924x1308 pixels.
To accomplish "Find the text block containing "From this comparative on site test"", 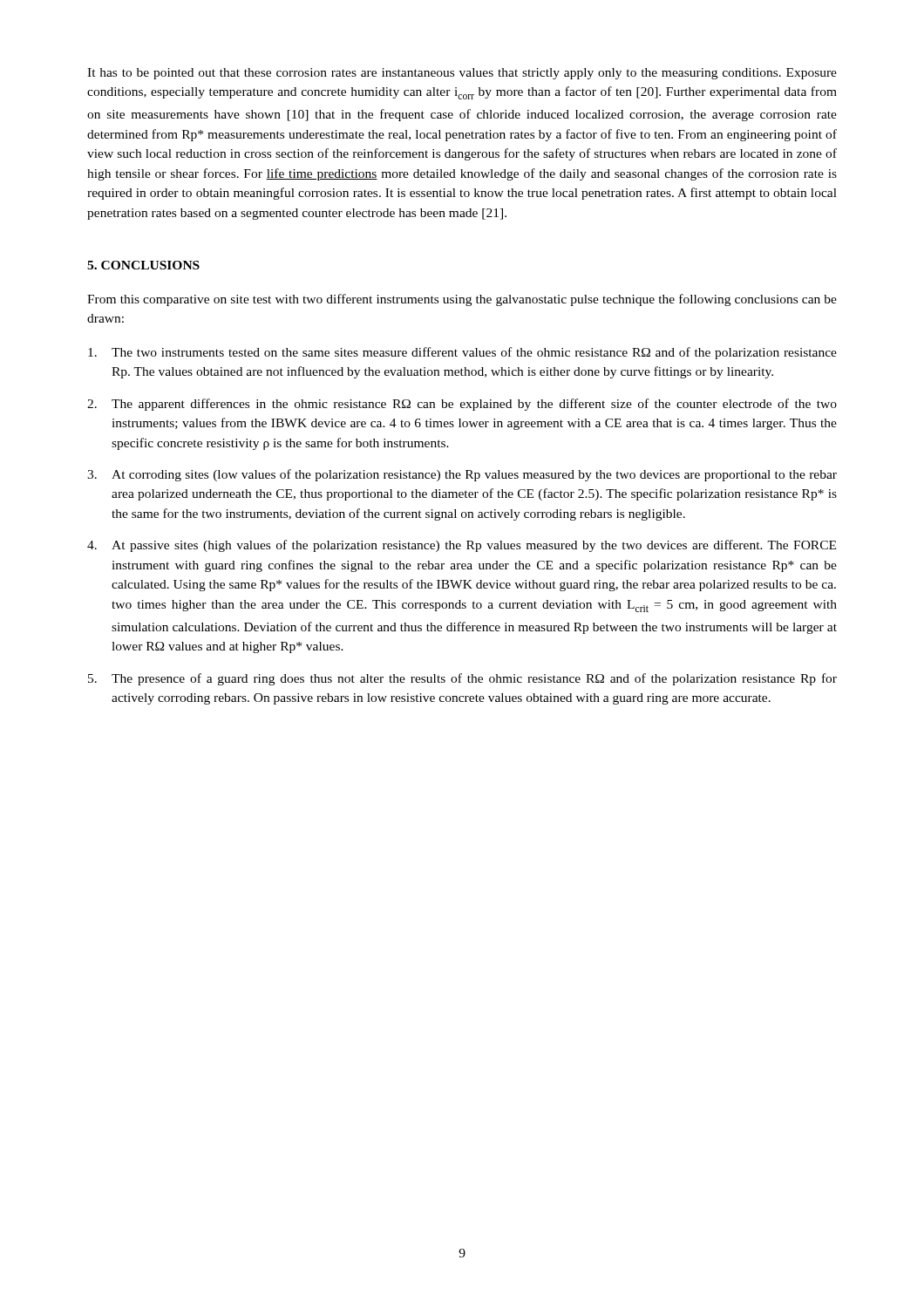I will click(x=462, y=308).
